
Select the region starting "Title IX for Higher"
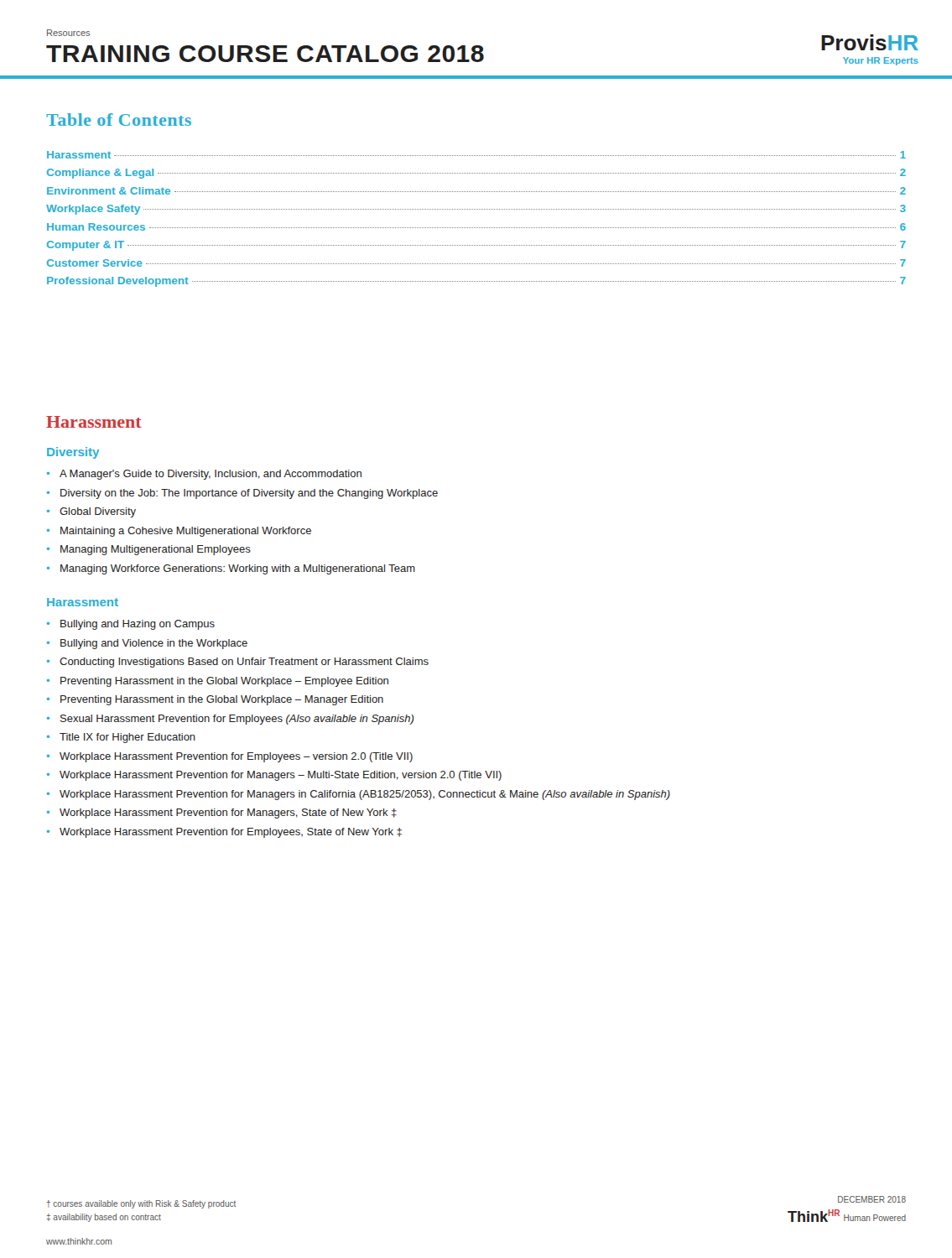click(128, 737)
